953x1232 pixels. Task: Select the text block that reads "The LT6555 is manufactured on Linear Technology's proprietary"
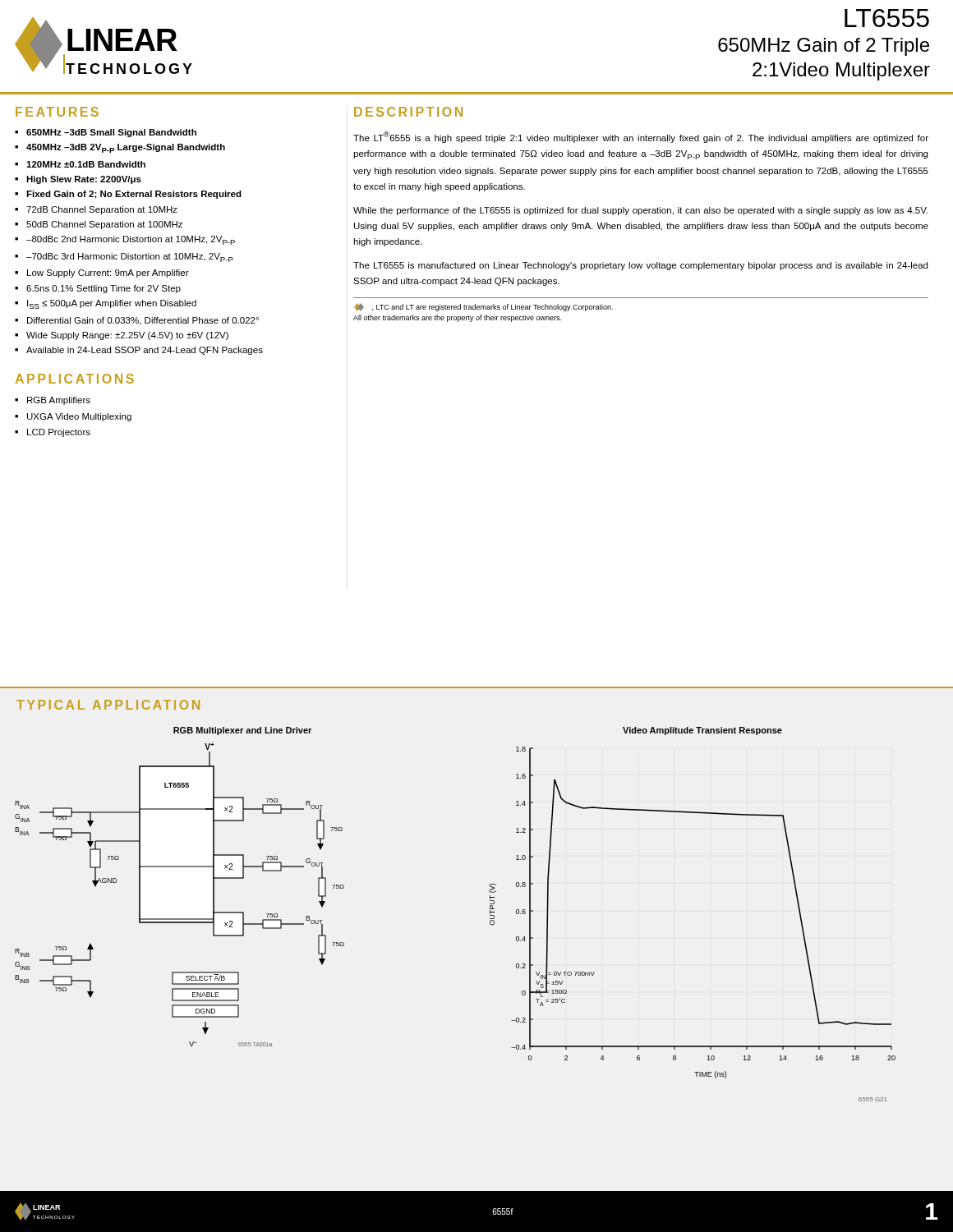tap(641, 273)
